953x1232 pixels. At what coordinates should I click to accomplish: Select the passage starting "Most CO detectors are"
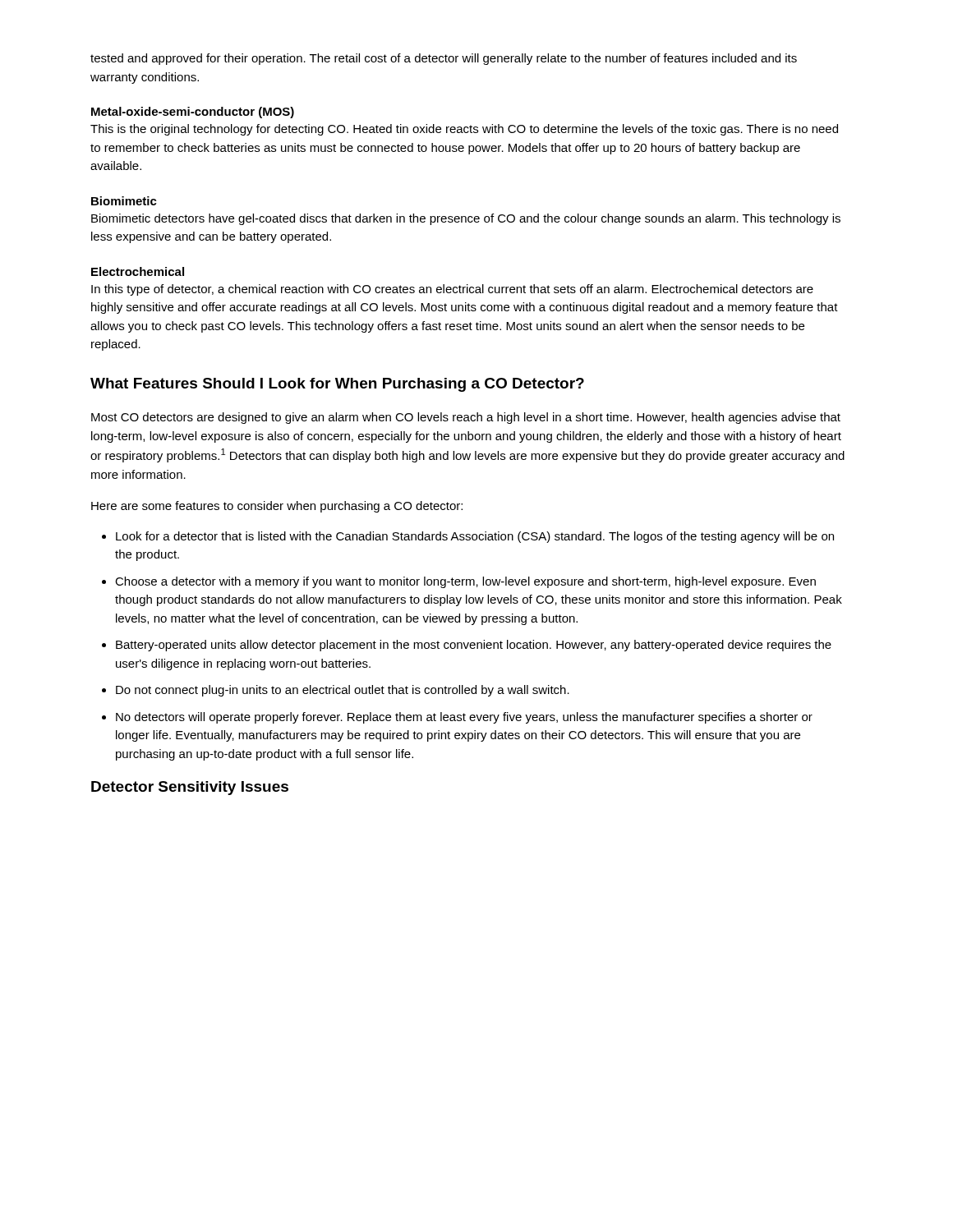468,446
